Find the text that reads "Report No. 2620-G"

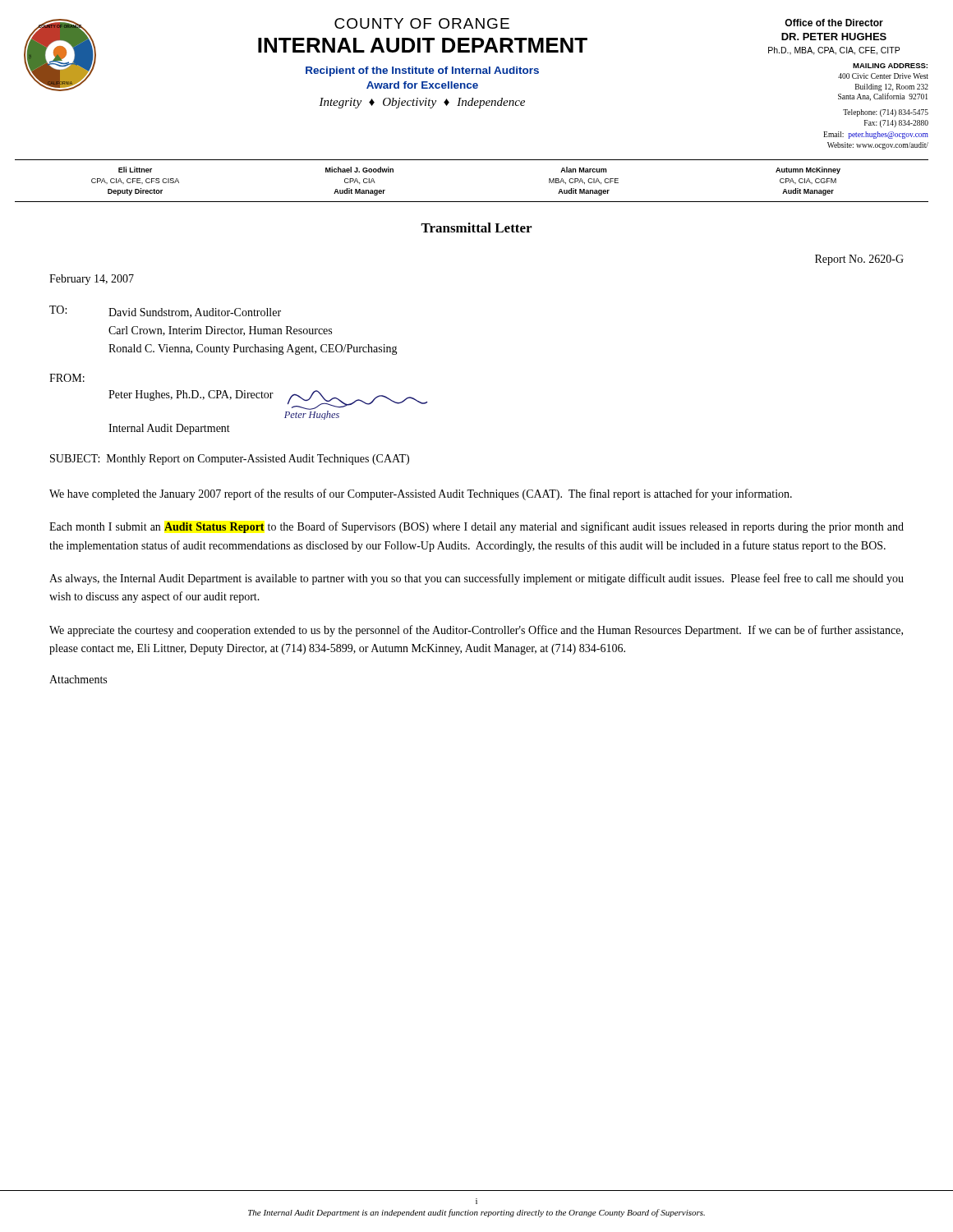pos(859,259)
